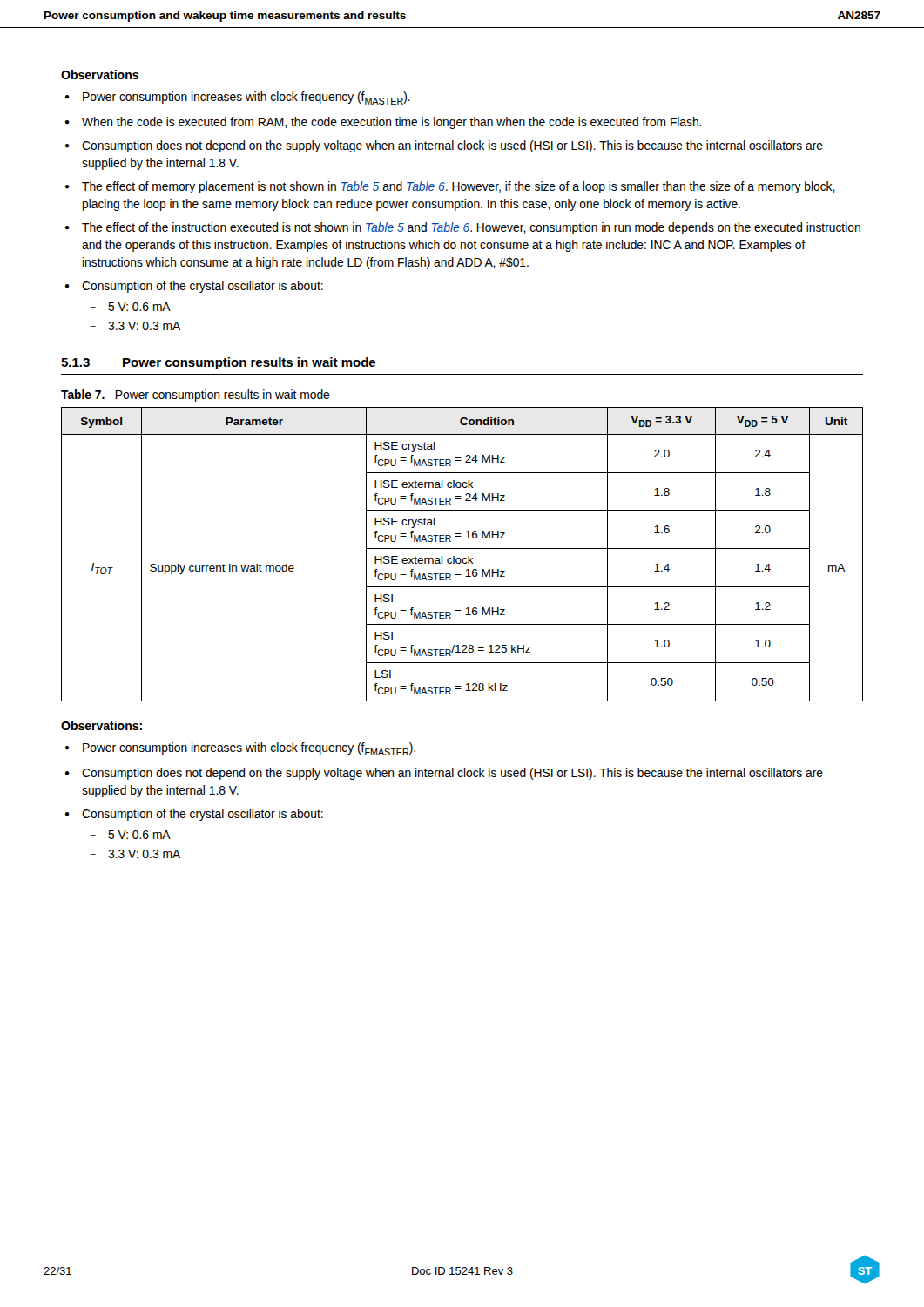Image resolution: width=924 pixels, height=1307 pixels.
Task: Locate a table
Action: (462, 554)
